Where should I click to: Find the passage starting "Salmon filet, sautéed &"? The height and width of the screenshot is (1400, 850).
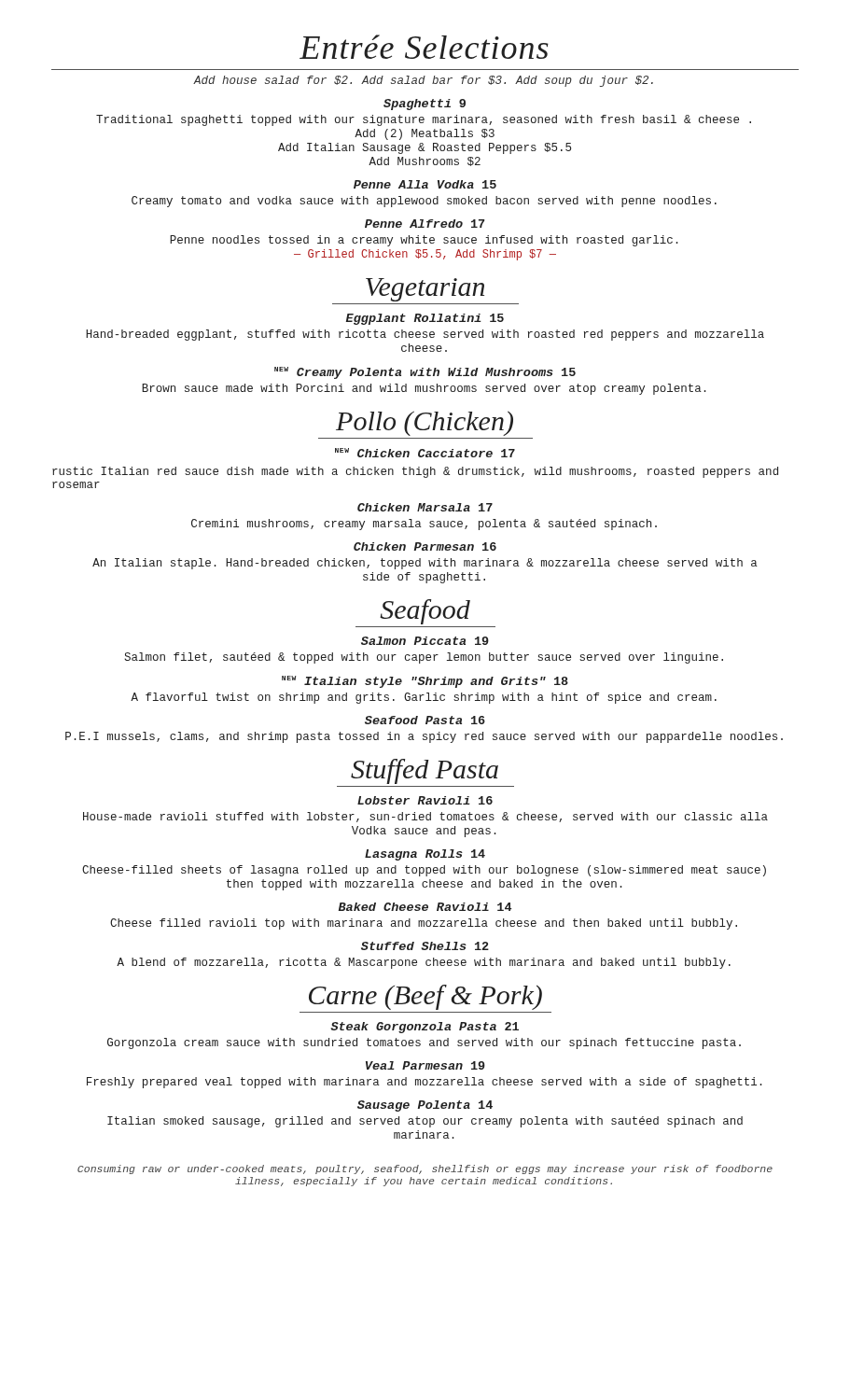click(425, 658)
